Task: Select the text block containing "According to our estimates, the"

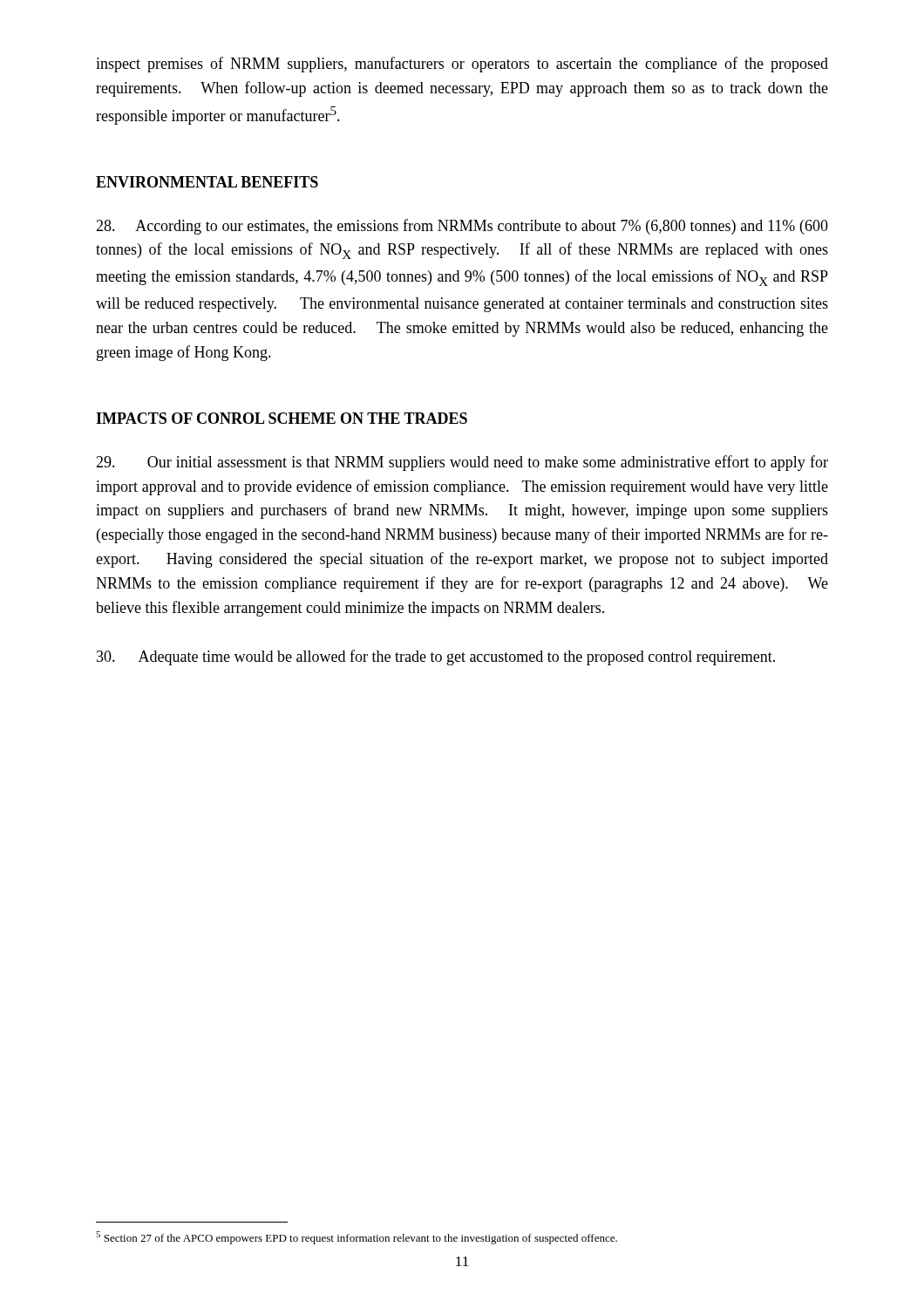Action: click(x=462, y=289)
